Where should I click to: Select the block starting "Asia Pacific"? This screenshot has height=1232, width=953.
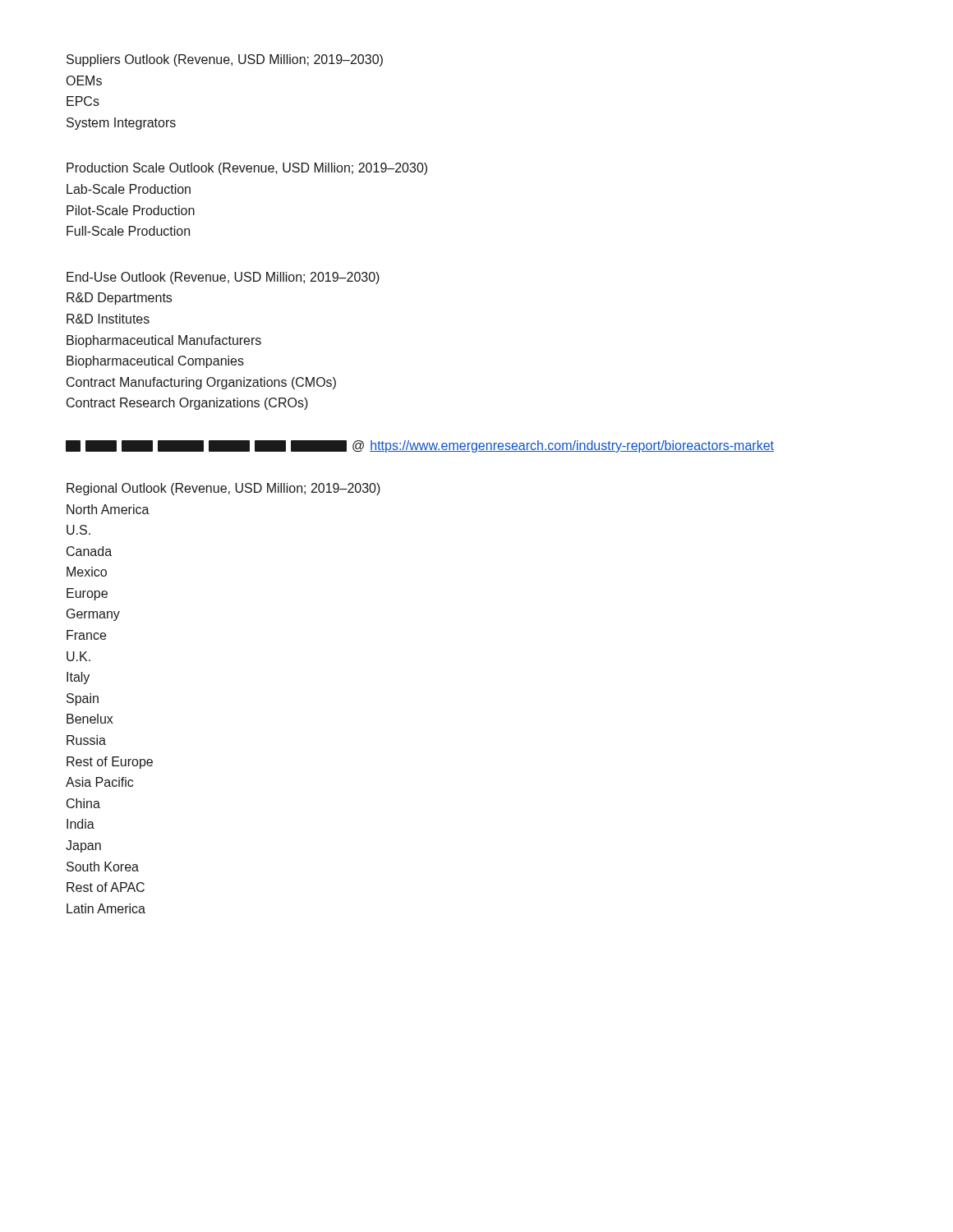click(x=100, y=783)
